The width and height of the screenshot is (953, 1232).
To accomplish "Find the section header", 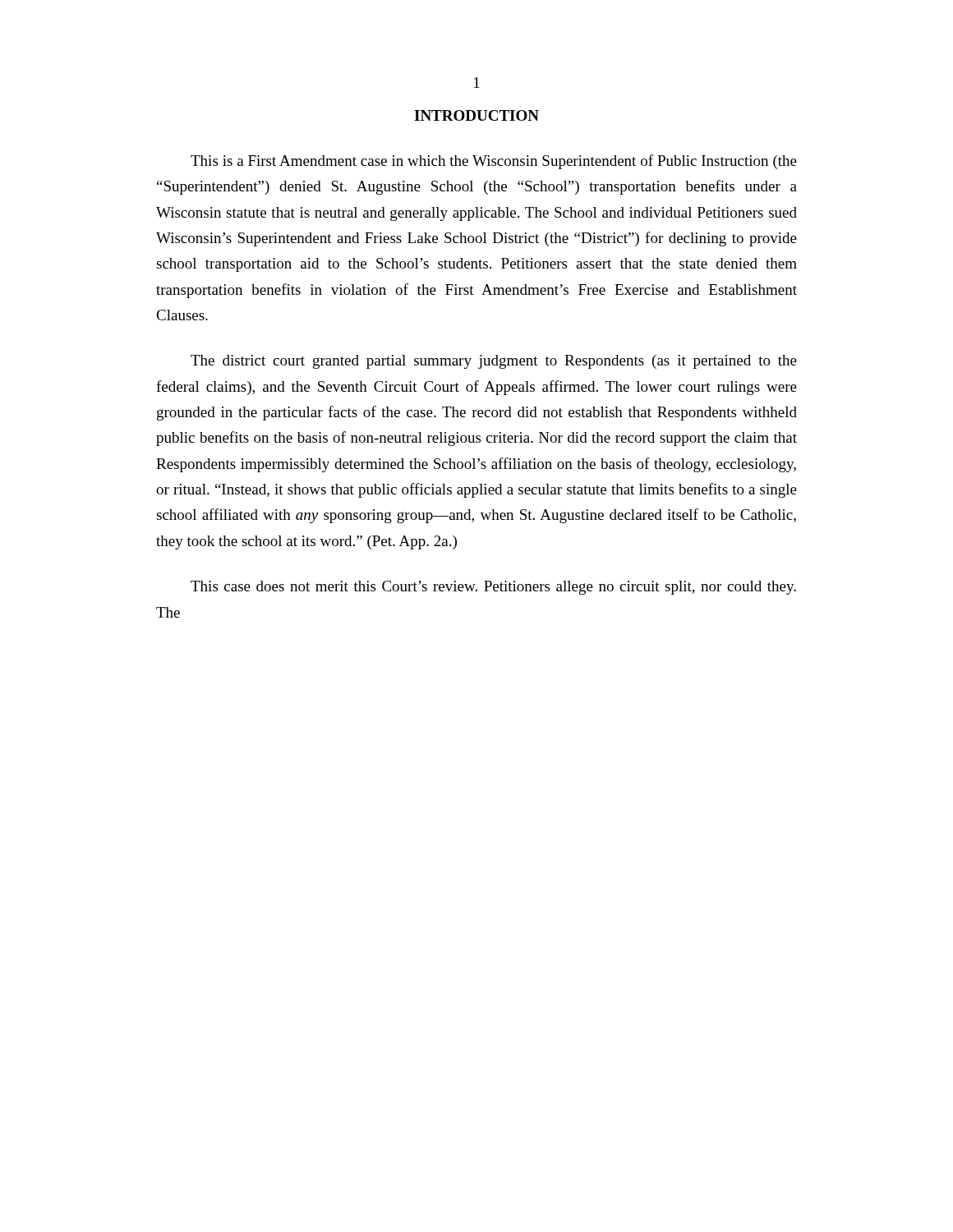I will pos(476,115).
